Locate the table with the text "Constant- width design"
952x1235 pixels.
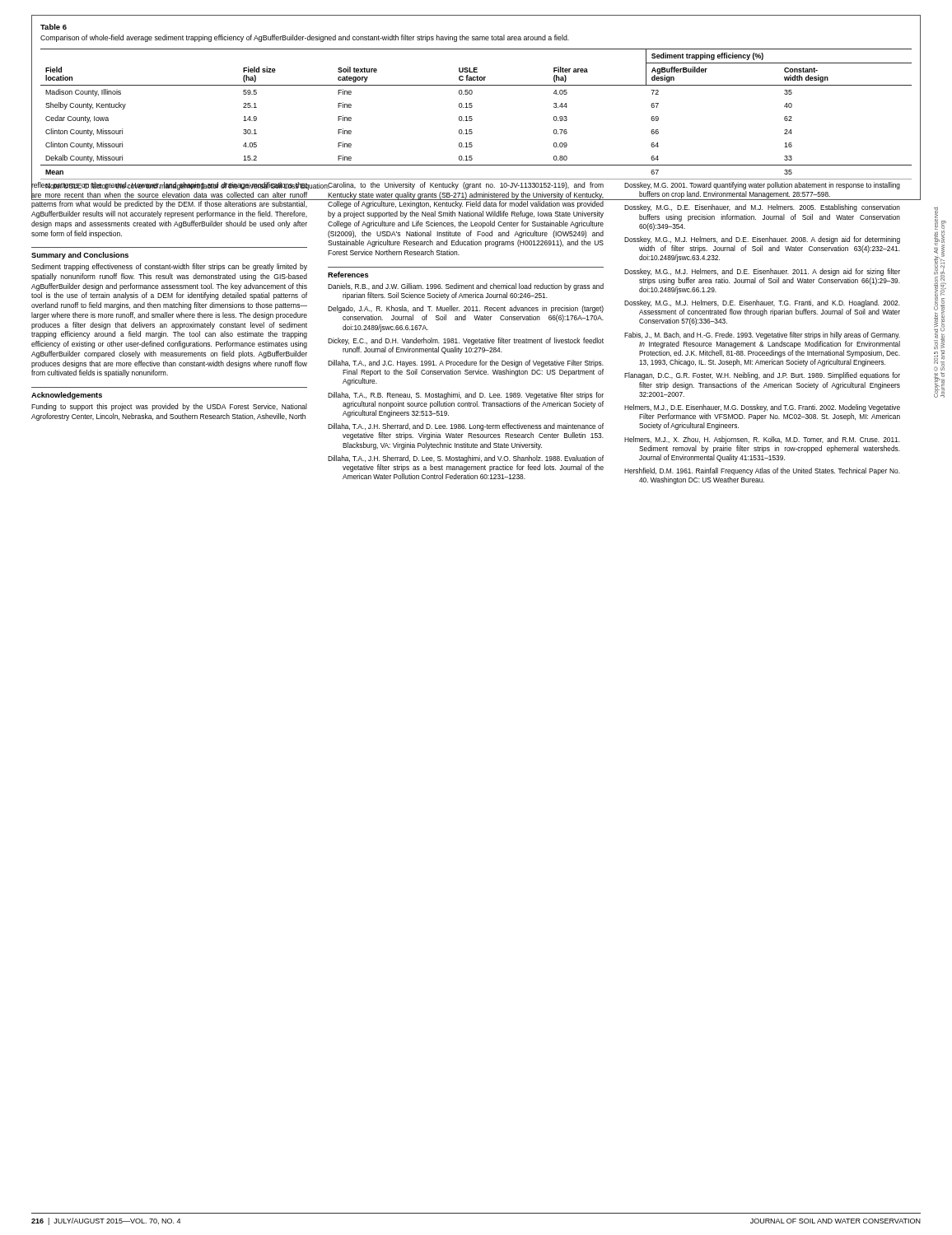476,107
